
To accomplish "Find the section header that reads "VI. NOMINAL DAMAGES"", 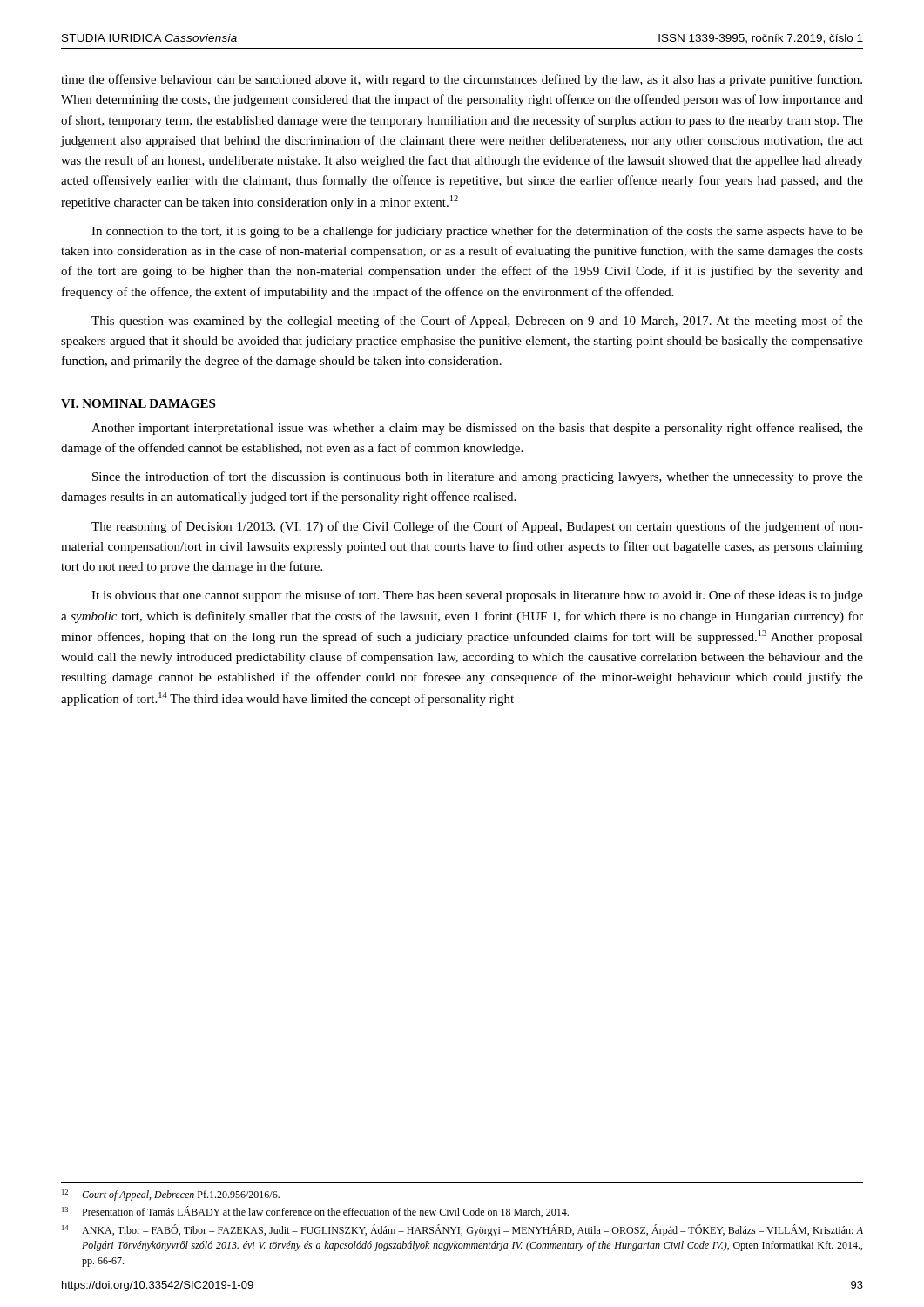I will point(138,403).
